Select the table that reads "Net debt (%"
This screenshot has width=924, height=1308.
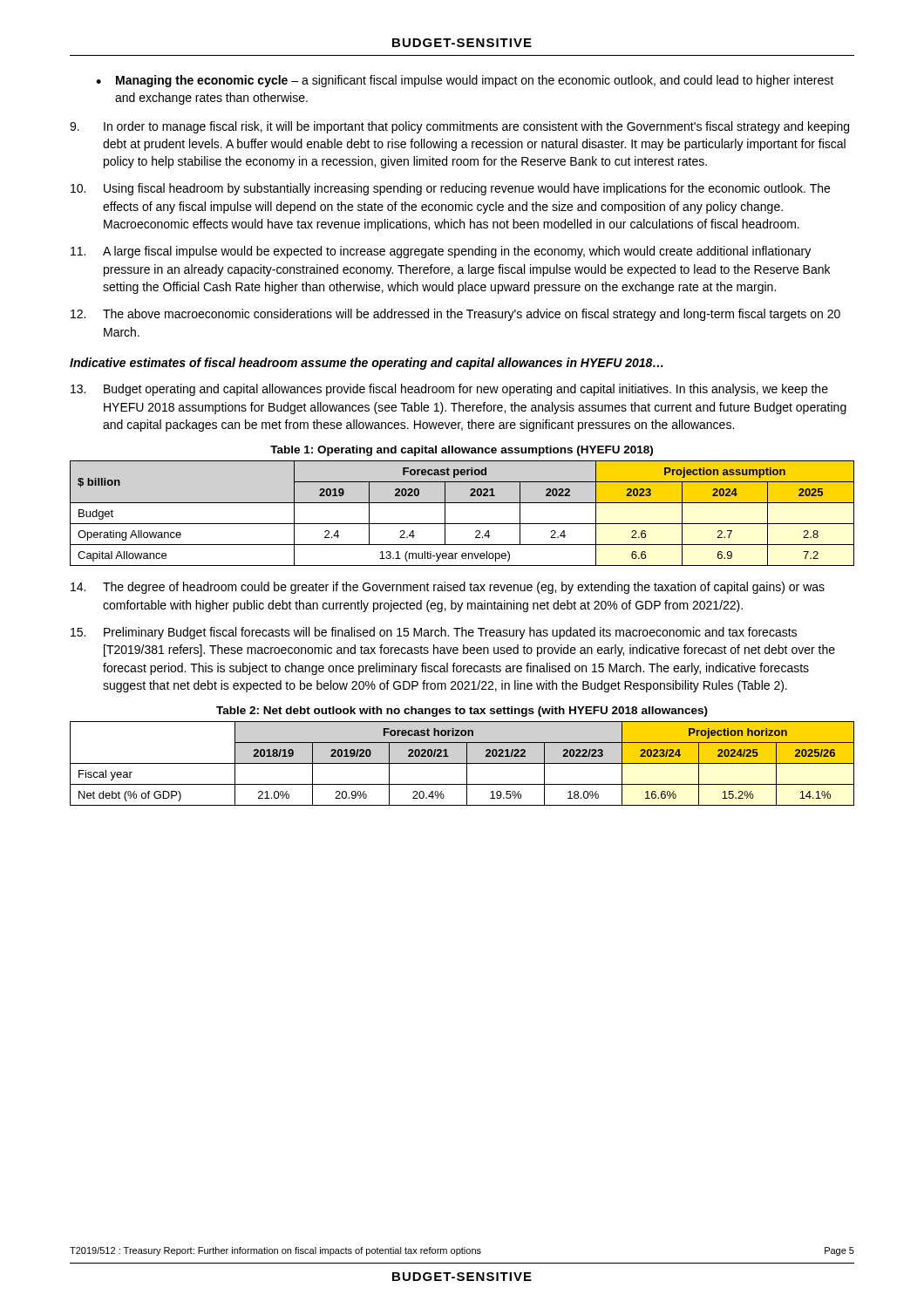tap(462, 764)
